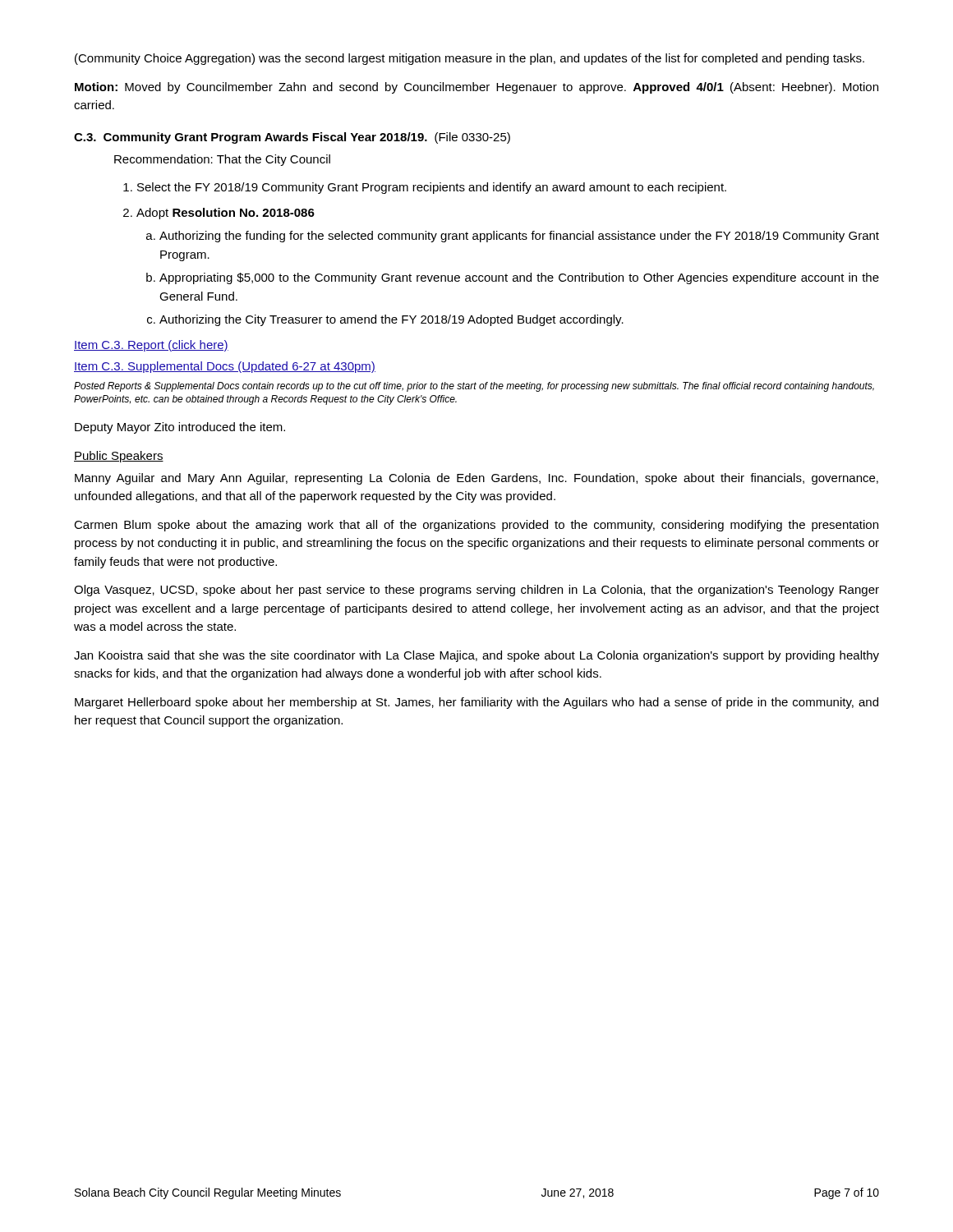Find the block starting "Posted Reports &"

pos(475,393)
